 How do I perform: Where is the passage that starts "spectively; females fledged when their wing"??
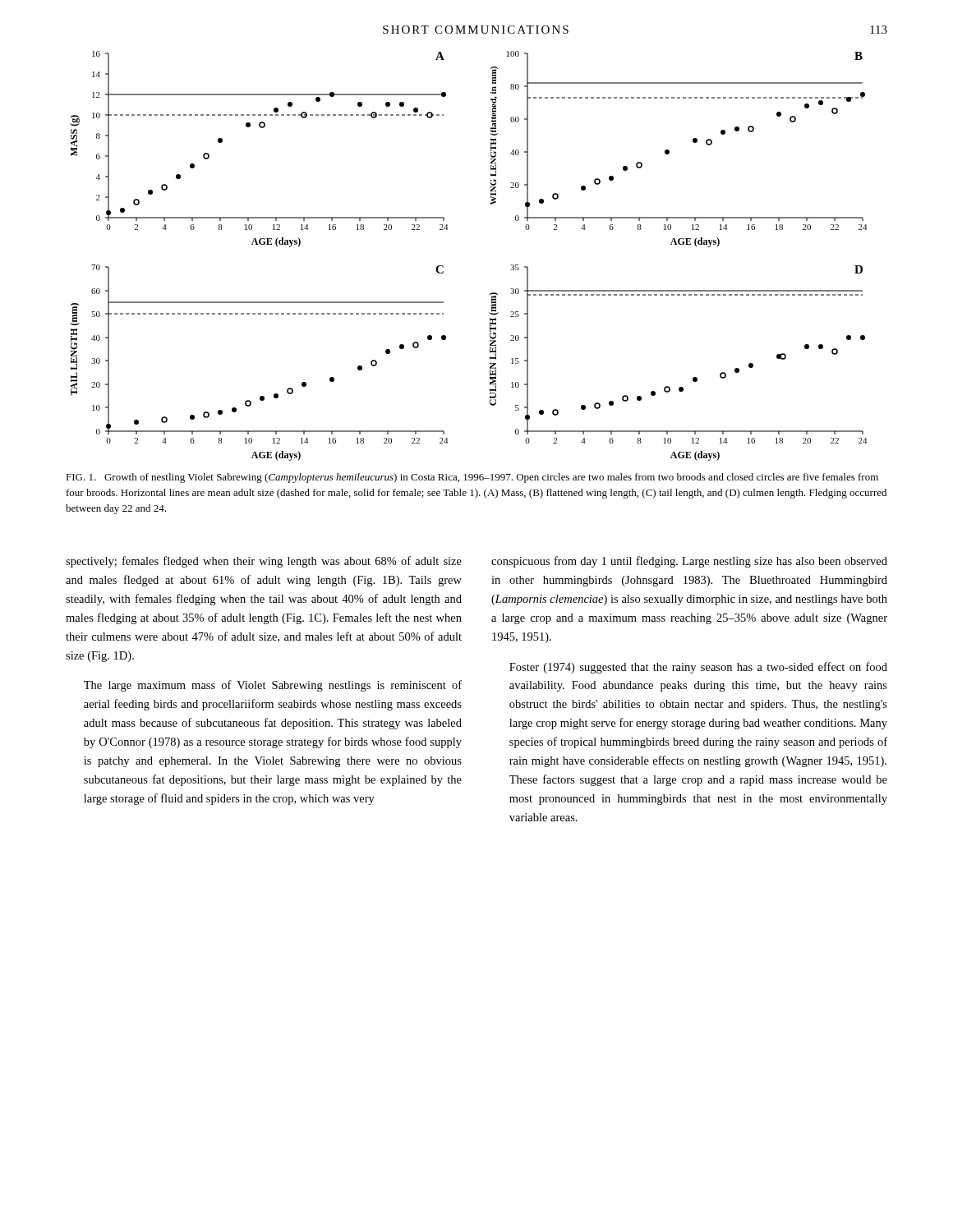pos(264,680)
